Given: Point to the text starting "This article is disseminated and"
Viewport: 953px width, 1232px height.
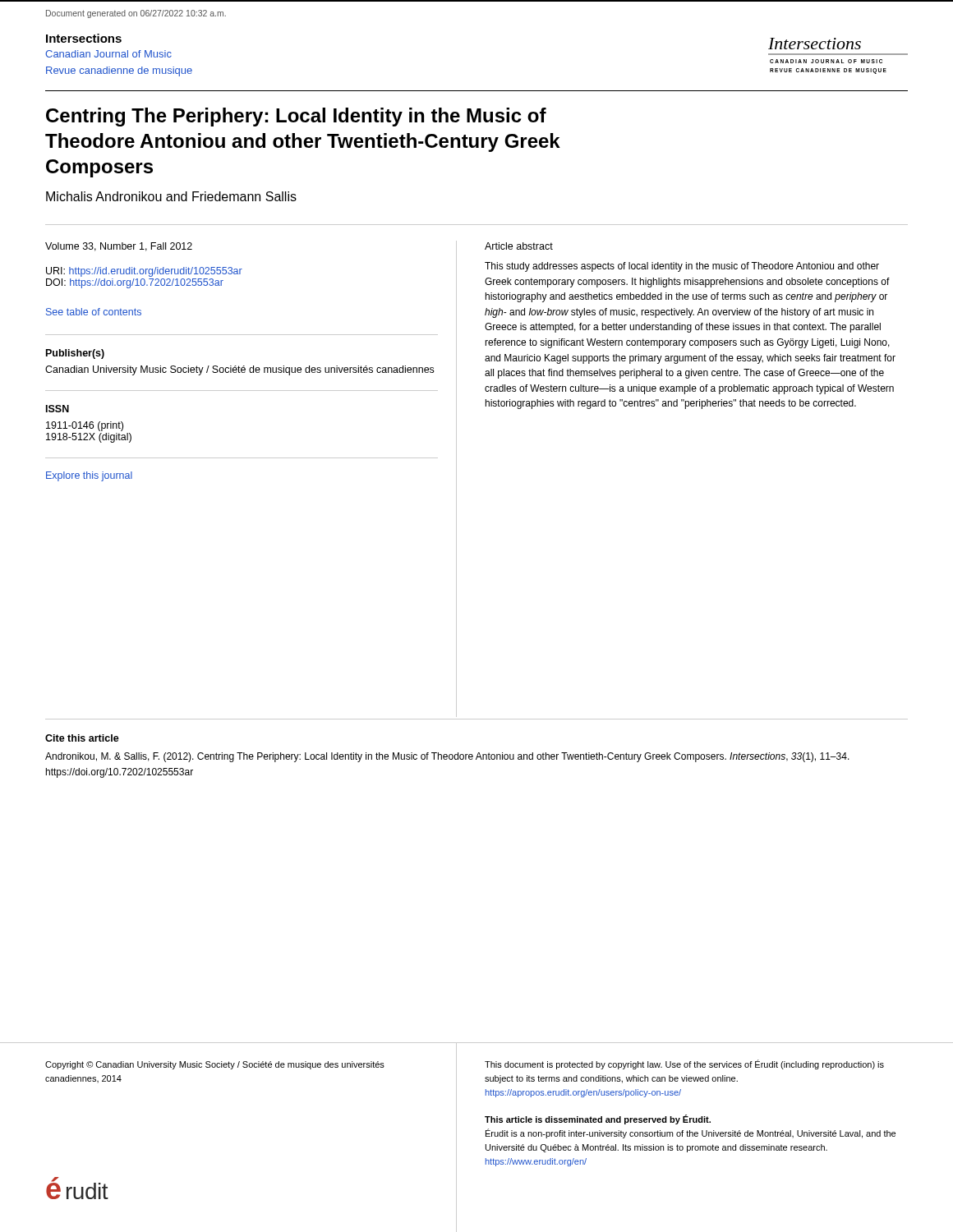Looking at the screenshot, I should click(x=690, y=1141).
